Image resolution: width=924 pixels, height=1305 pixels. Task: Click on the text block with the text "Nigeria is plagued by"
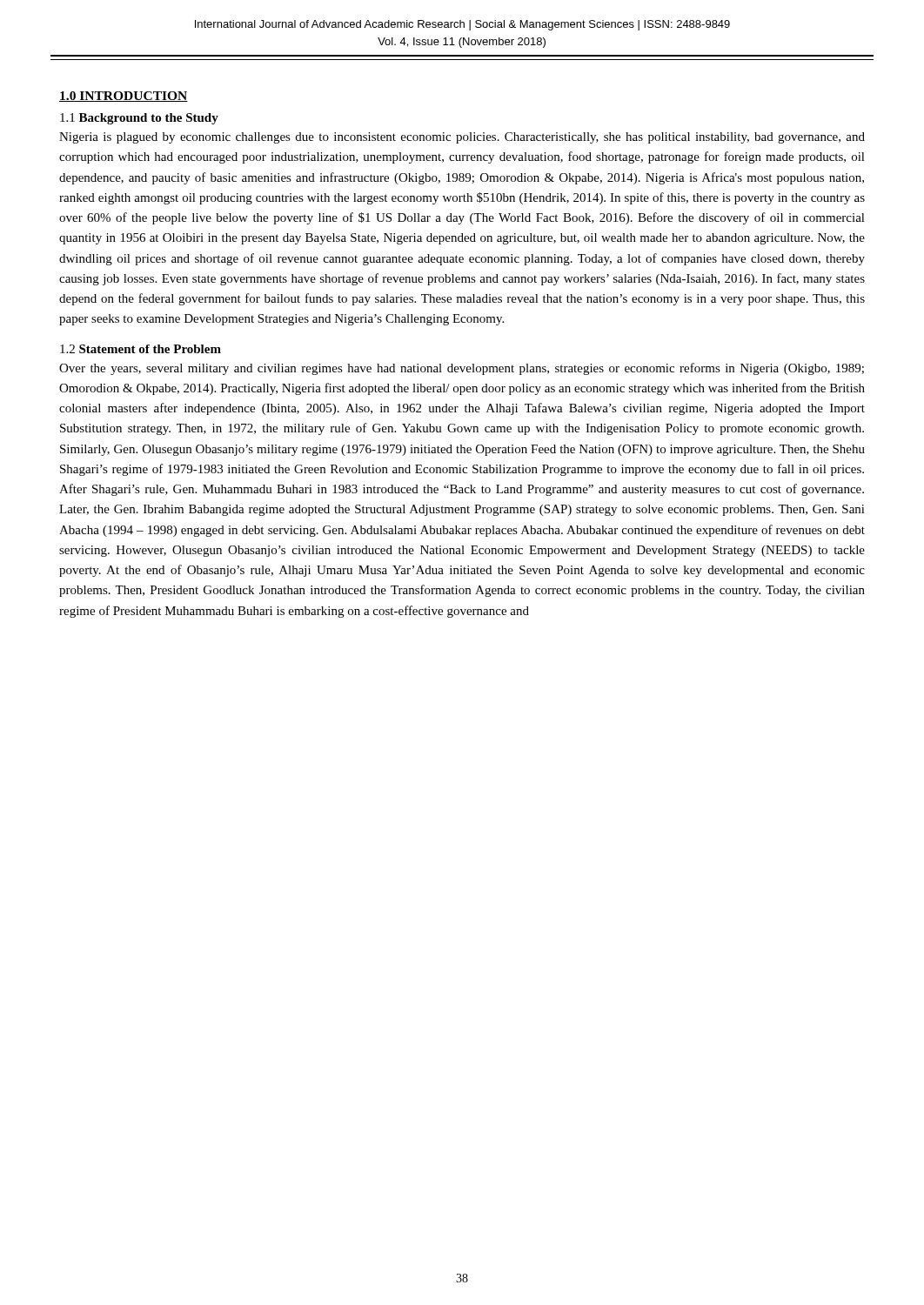coord(462,228)
